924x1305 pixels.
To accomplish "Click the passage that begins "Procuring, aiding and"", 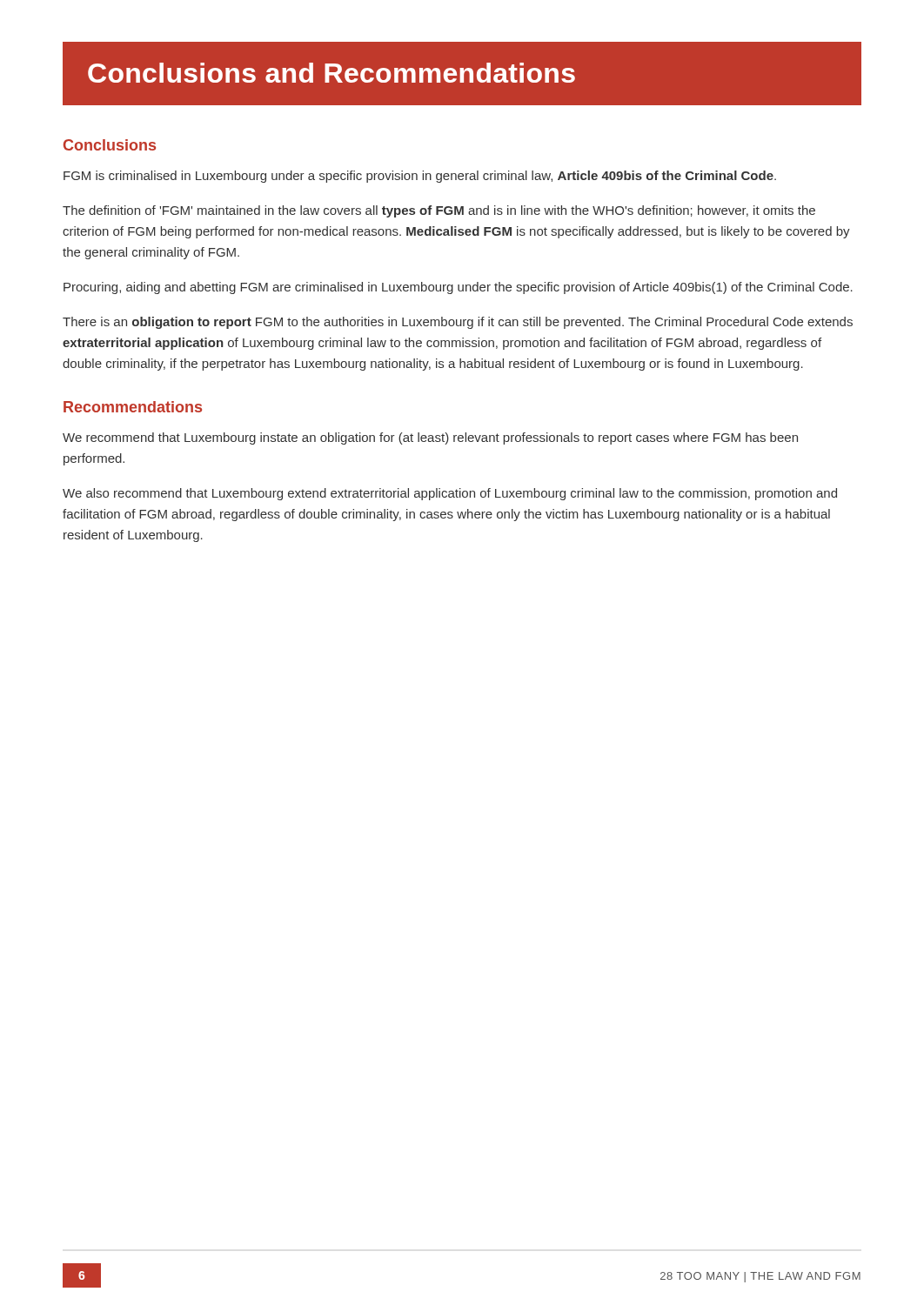I will point(462,287).
